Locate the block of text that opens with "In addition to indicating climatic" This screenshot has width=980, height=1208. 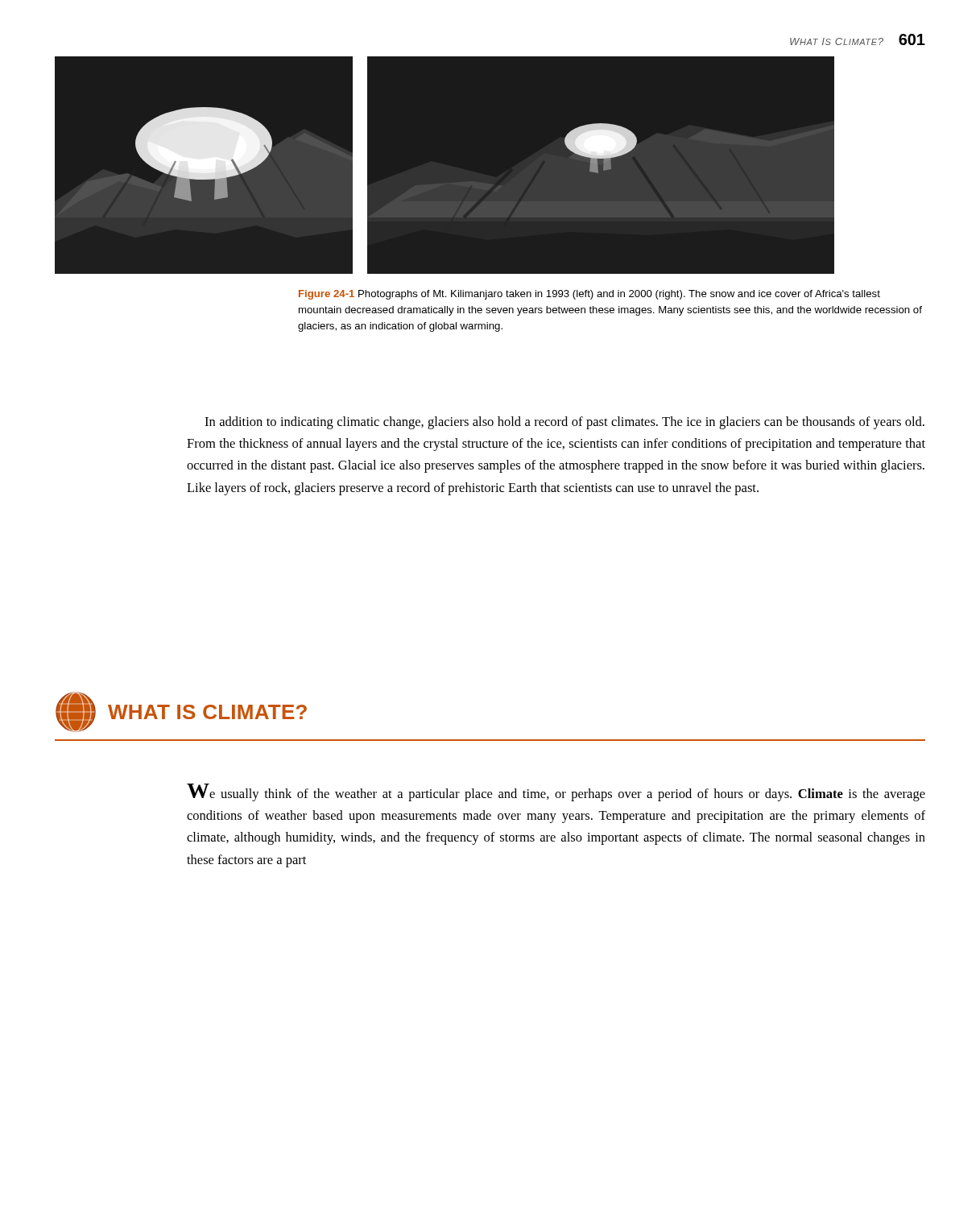point(556,455)
